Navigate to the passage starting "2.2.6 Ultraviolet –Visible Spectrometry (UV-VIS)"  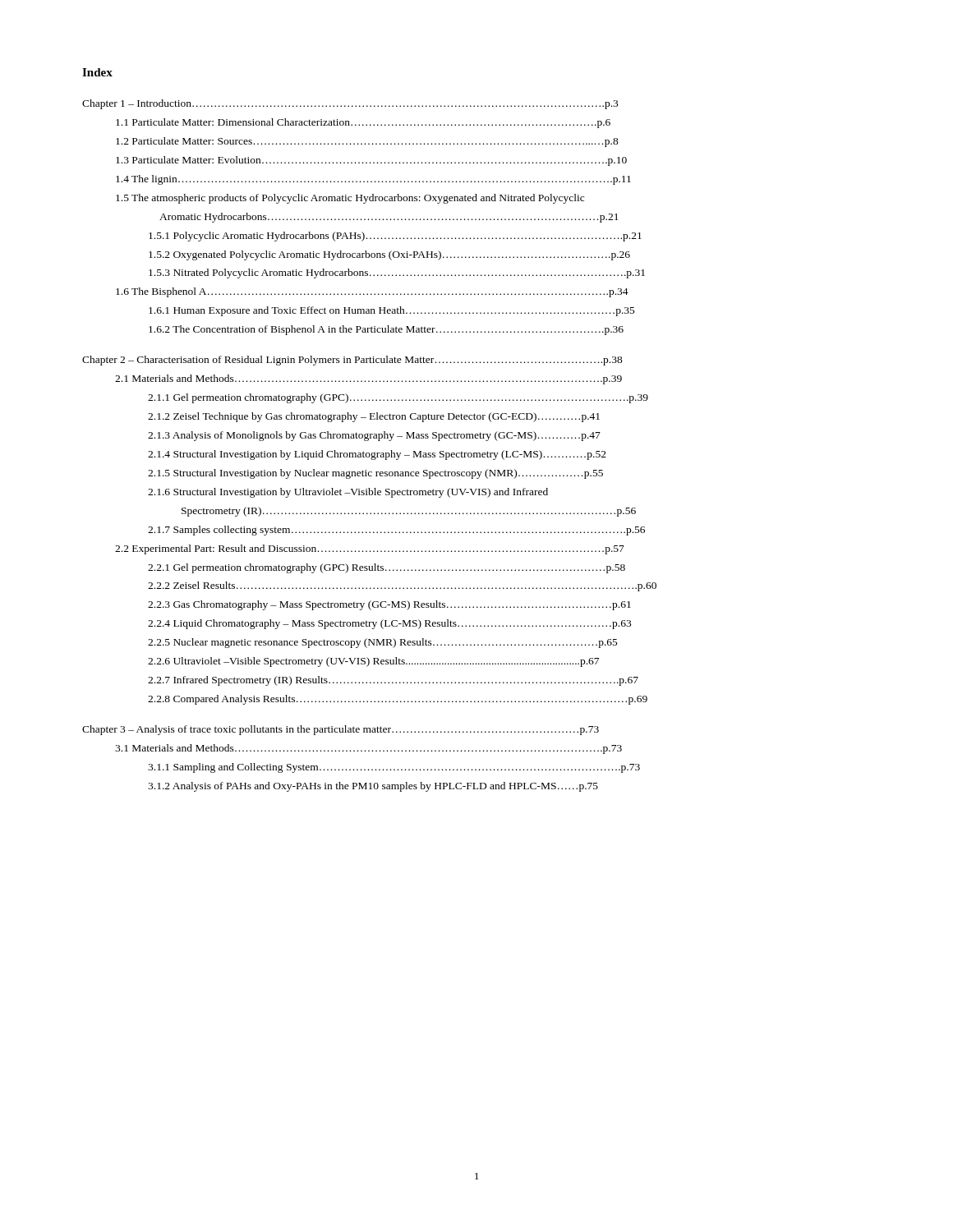pyautogui.click(x=374, y=661)
